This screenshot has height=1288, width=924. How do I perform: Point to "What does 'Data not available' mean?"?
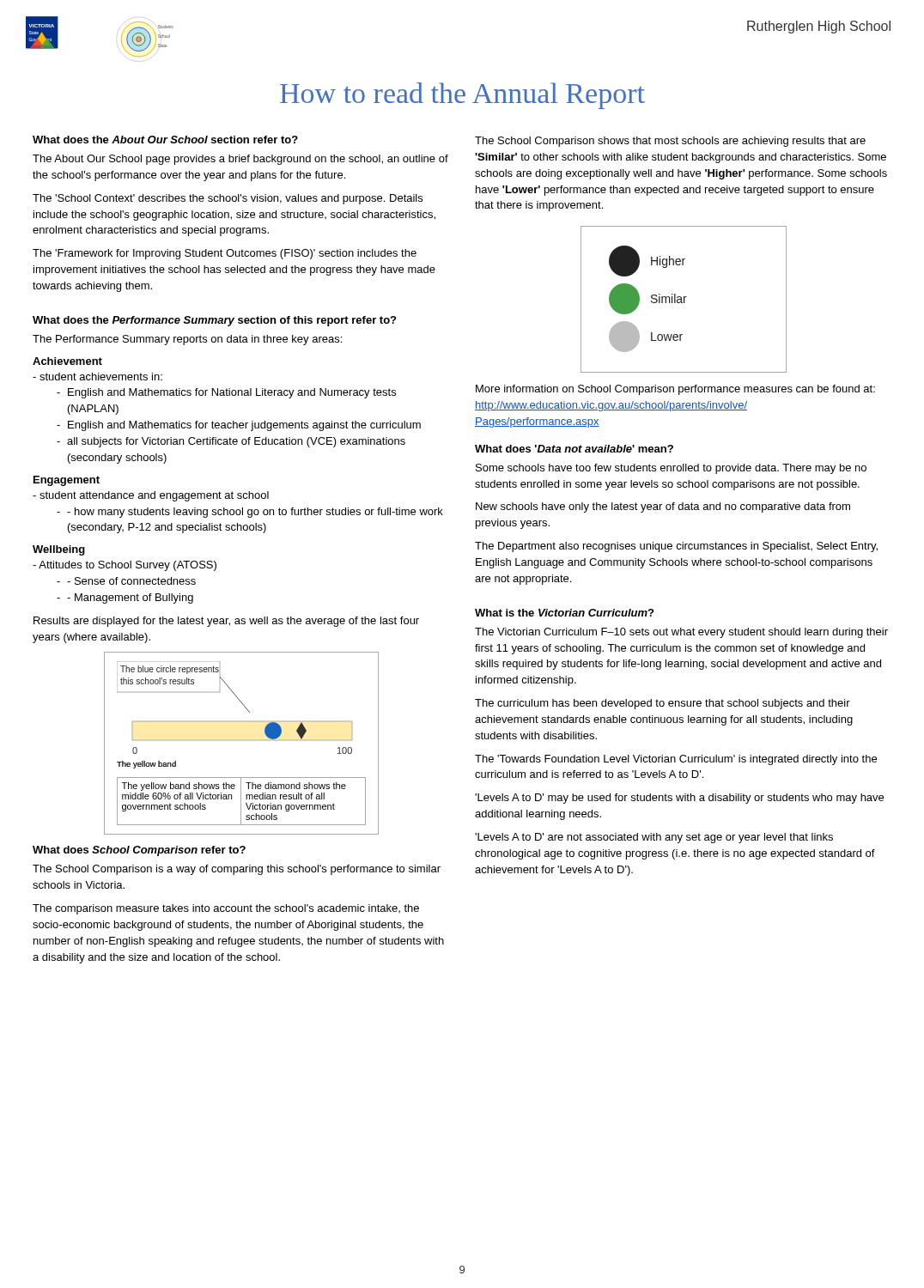(574, 448)
